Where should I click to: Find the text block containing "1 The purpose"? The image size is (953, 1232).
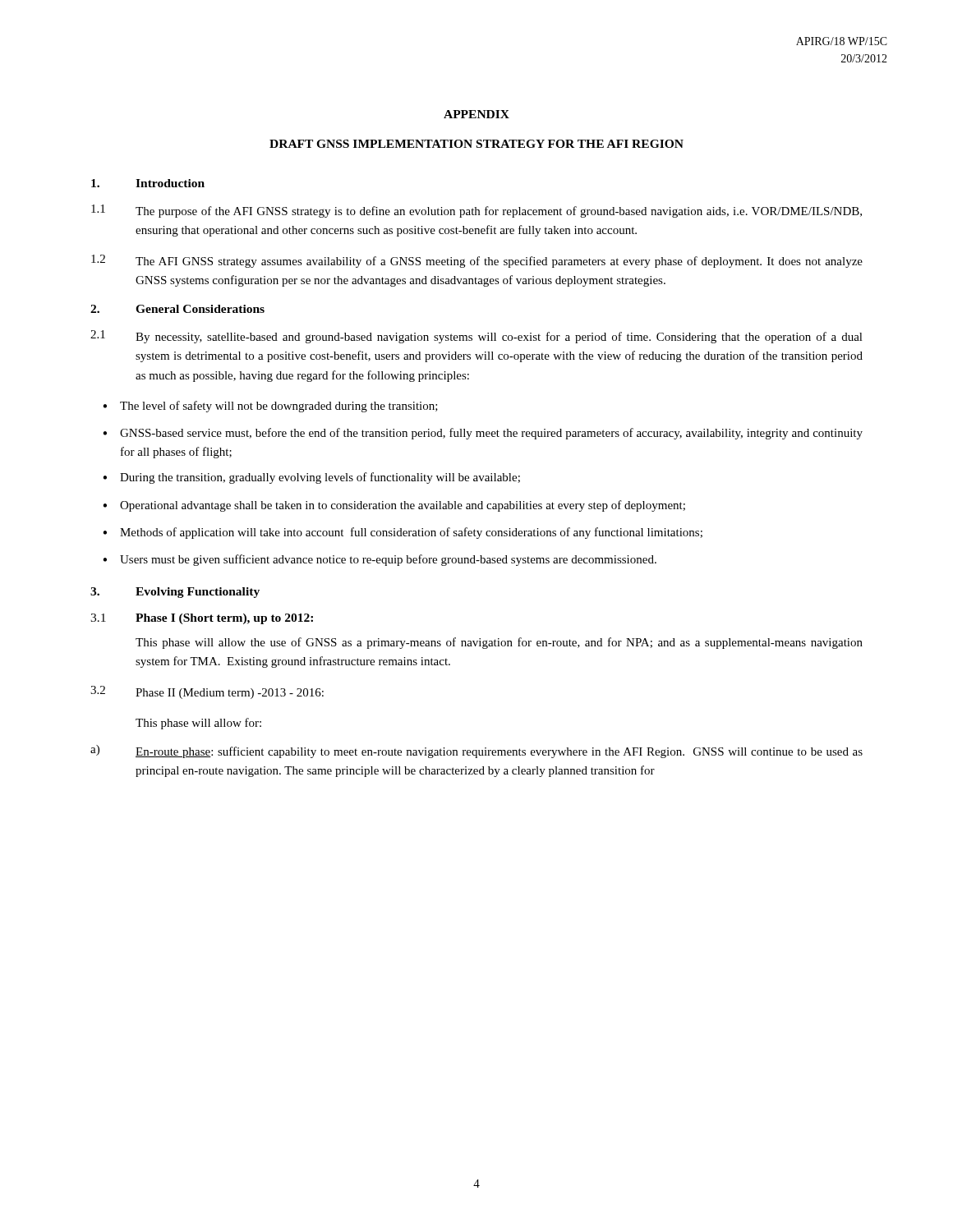pyautogui.click(x=476, y=221)
